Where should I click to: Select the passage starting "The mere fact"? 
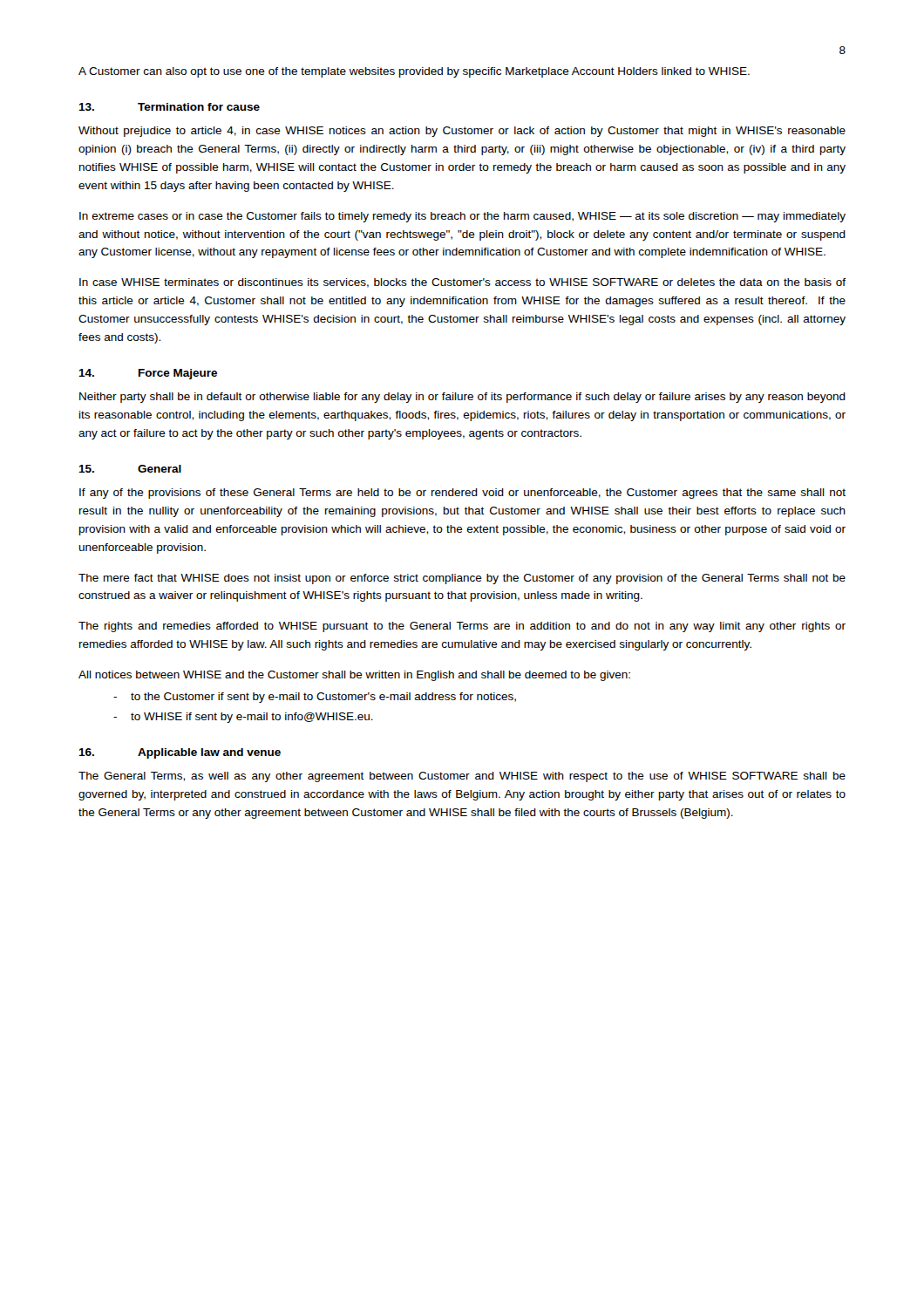(x=462, y=586)
